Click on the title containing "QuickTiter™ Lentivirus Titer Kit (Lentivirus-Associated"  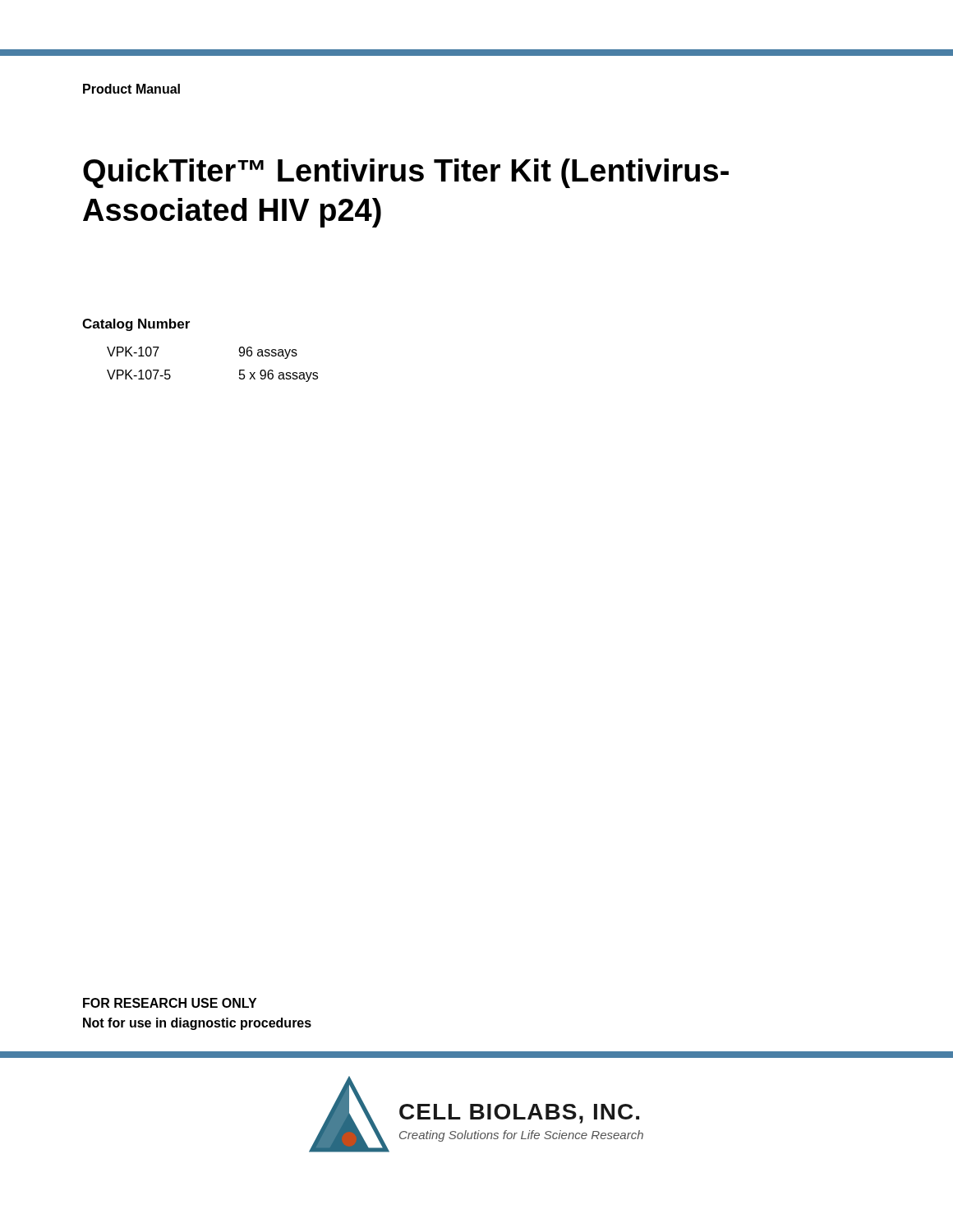point(406,190)
